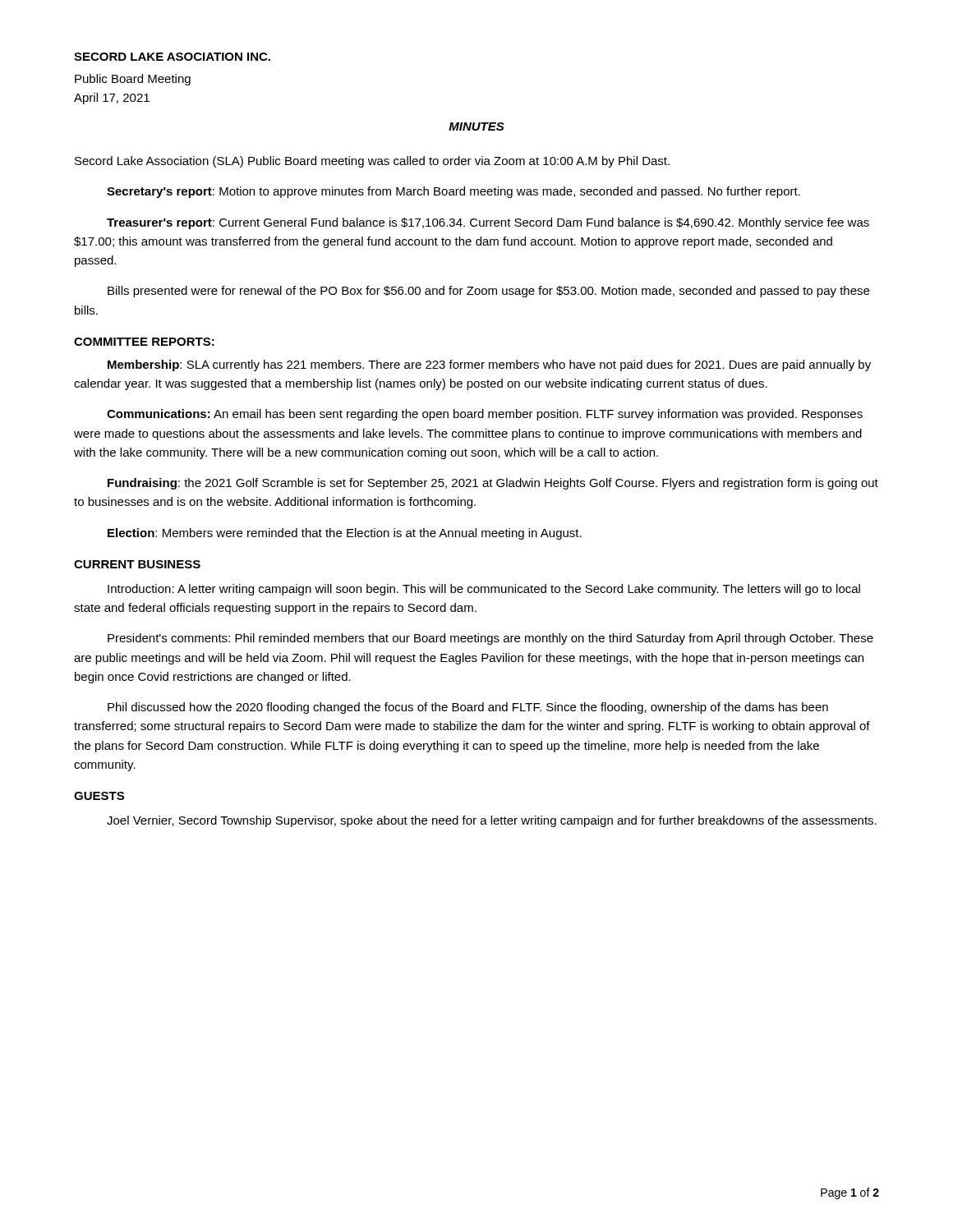Image resolution: width=953 pixels, height=1232 pixels.
Task: Find the text block containing "Membership: SLA currently has 221 members."
Action: coord(472,374)
